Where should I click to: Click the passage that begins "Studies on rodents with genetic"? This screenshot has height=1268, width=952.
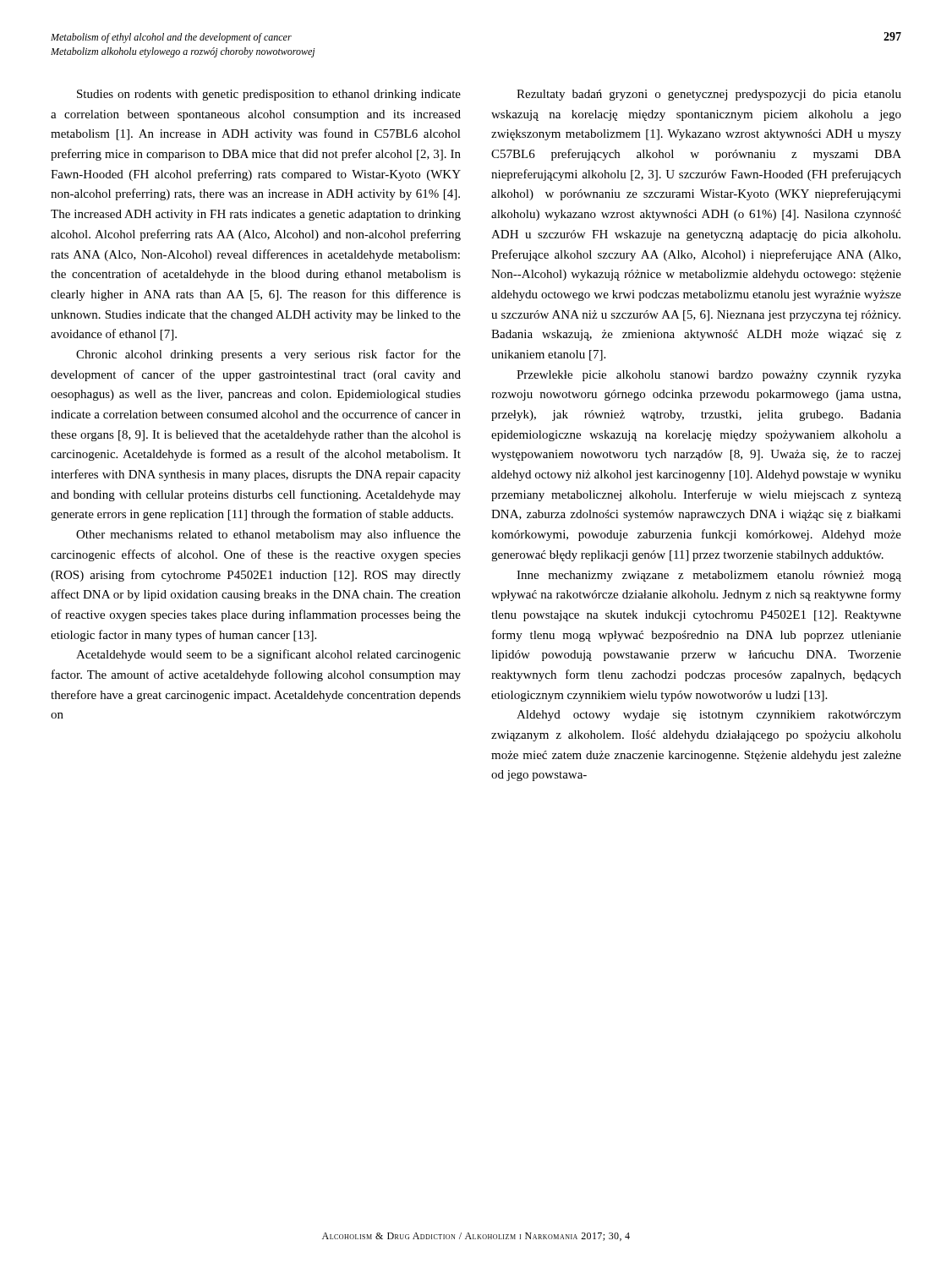click(256, 215)
